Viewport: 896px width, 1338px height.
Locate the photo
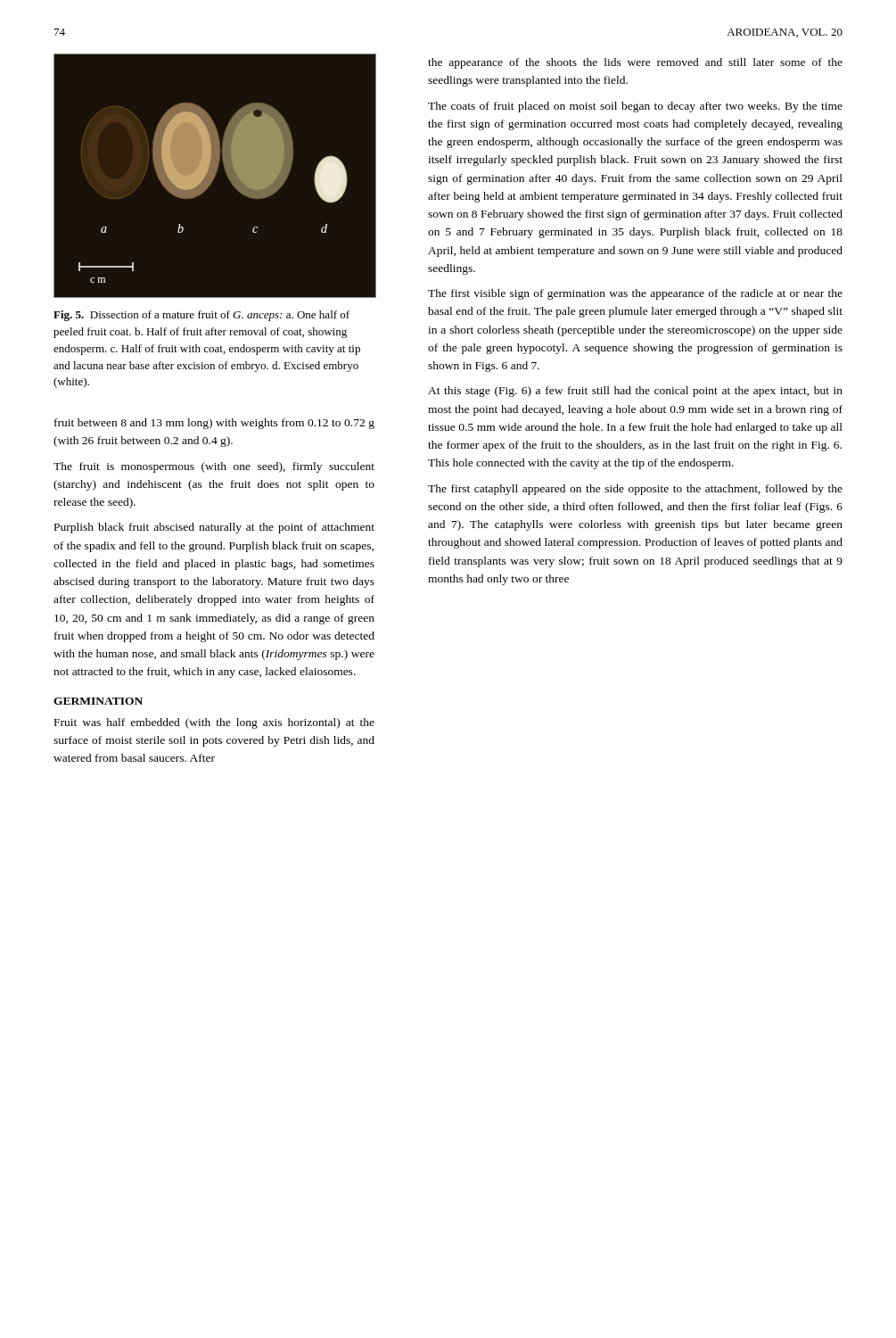215,176
